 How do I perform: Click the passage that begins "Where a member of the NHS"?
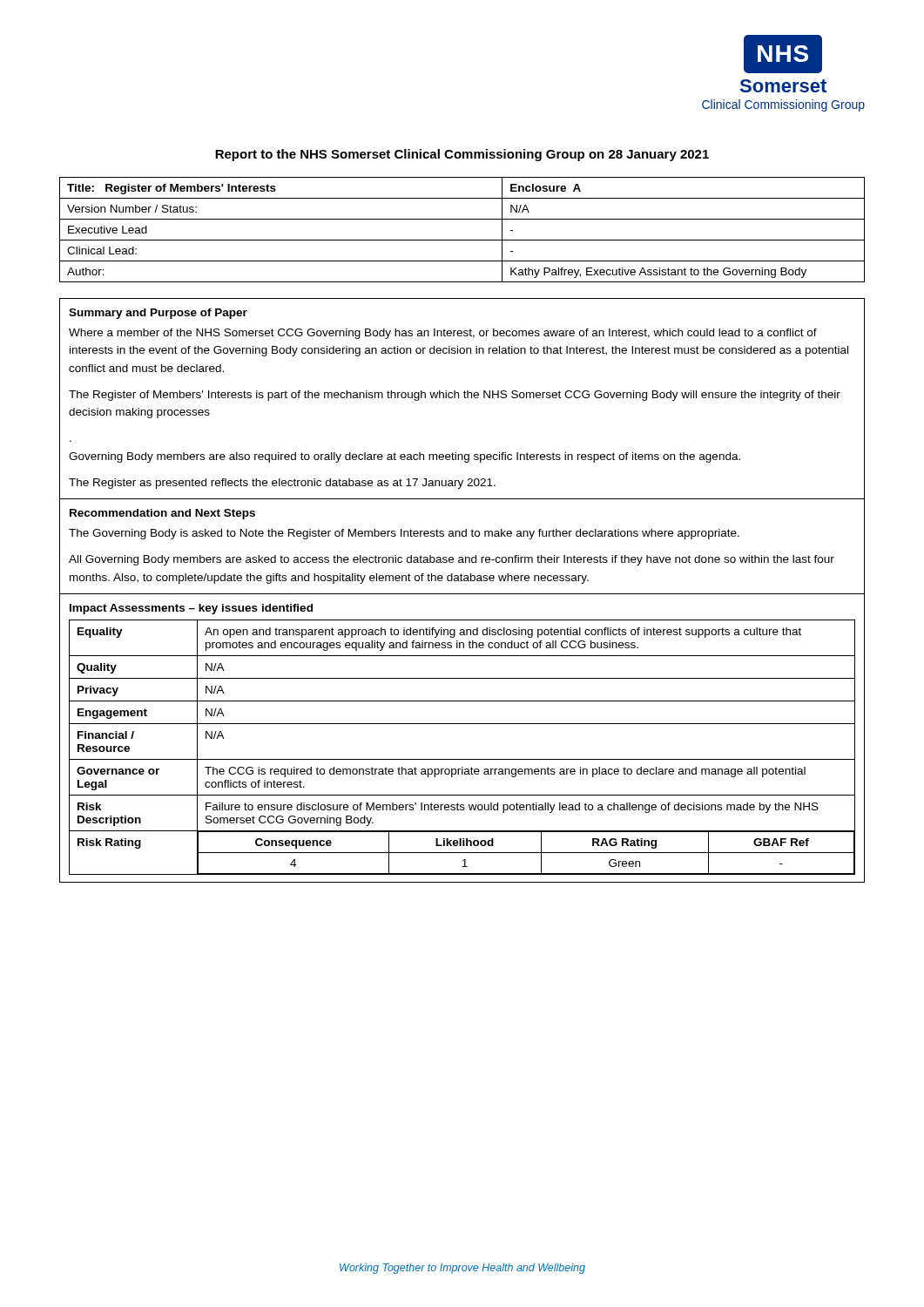(462, 408)
